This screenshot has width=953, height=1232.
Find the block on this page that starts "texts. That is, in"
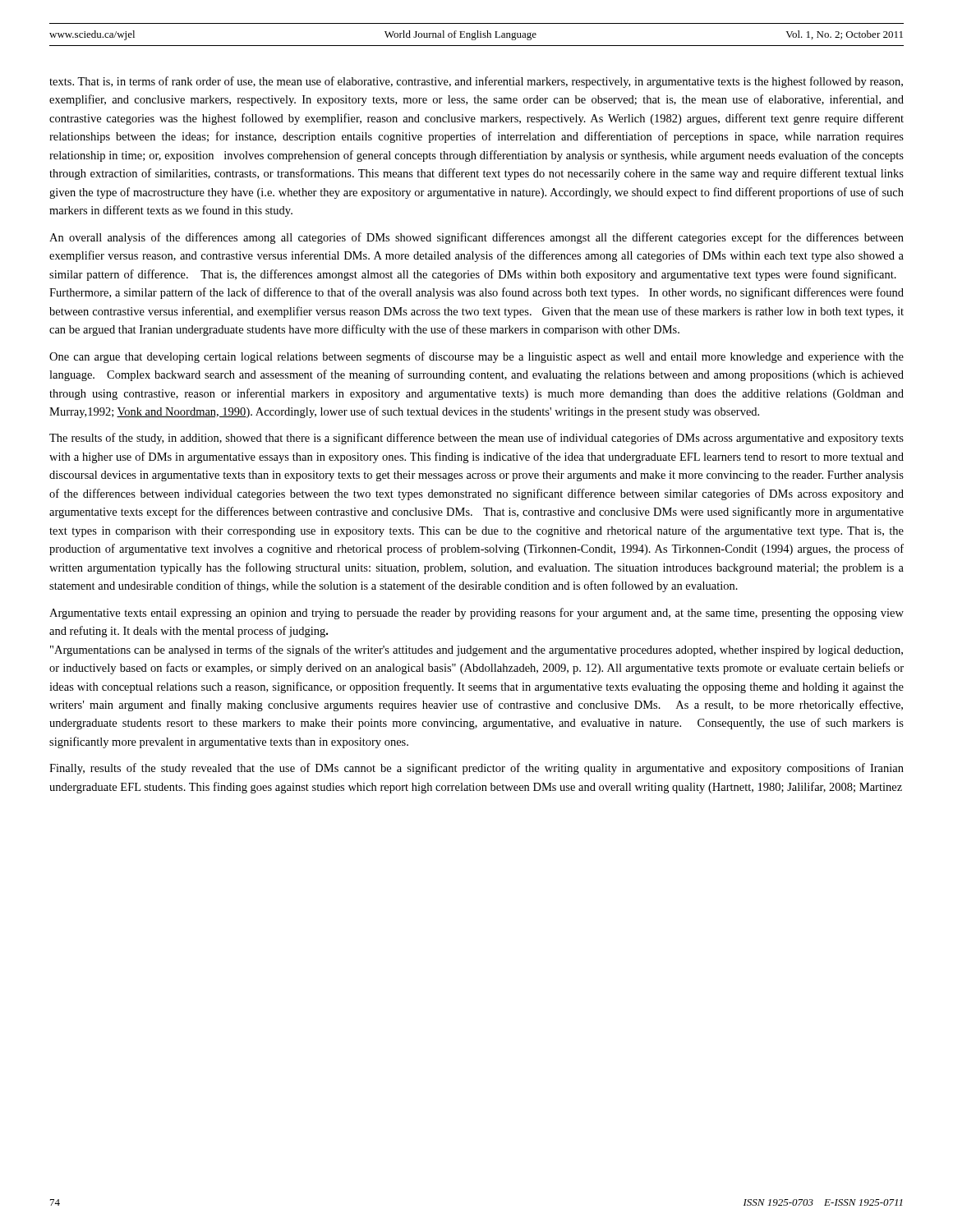(x=476, y=146)
